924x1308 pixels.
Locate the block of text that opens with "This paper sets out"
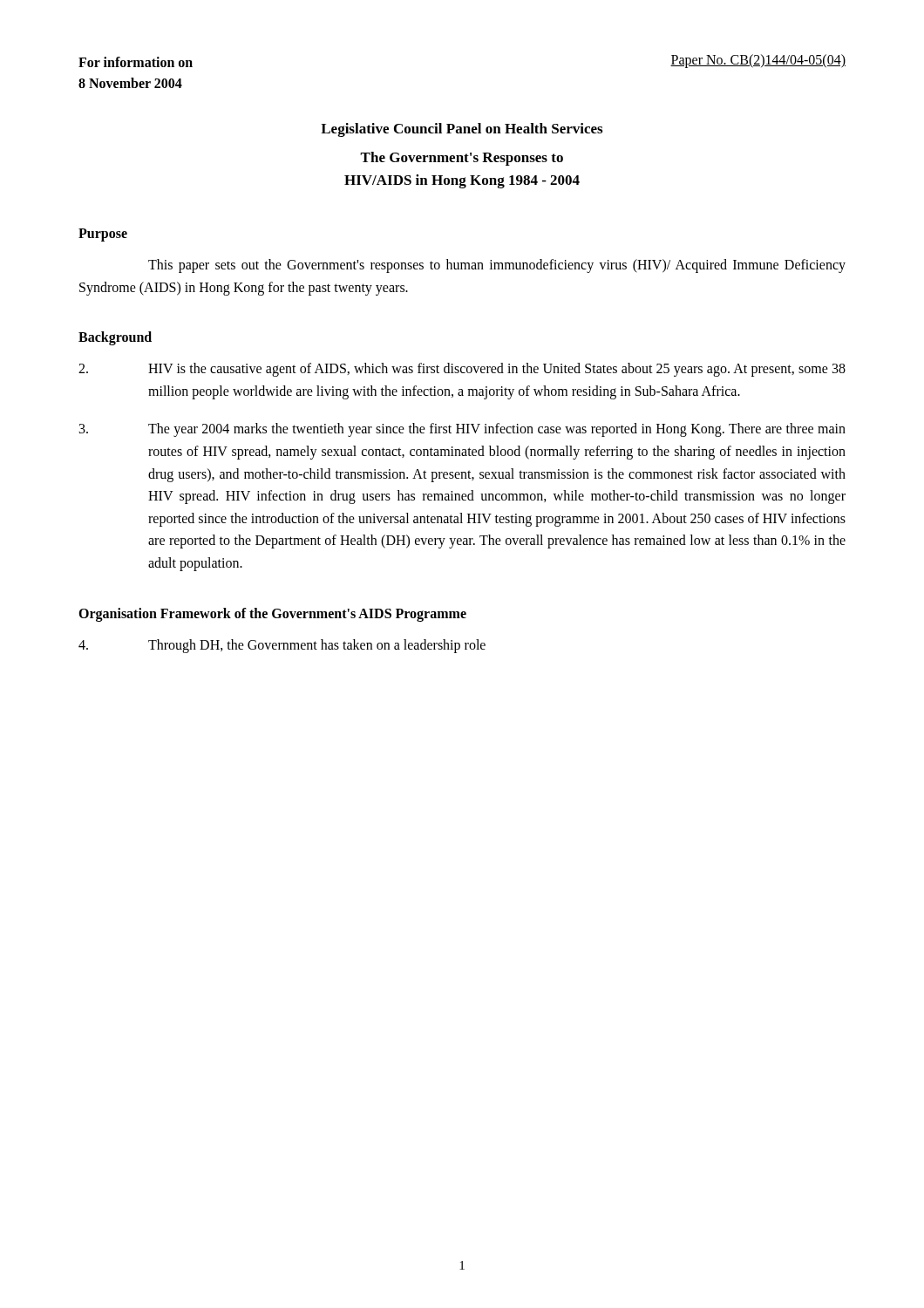462,276
